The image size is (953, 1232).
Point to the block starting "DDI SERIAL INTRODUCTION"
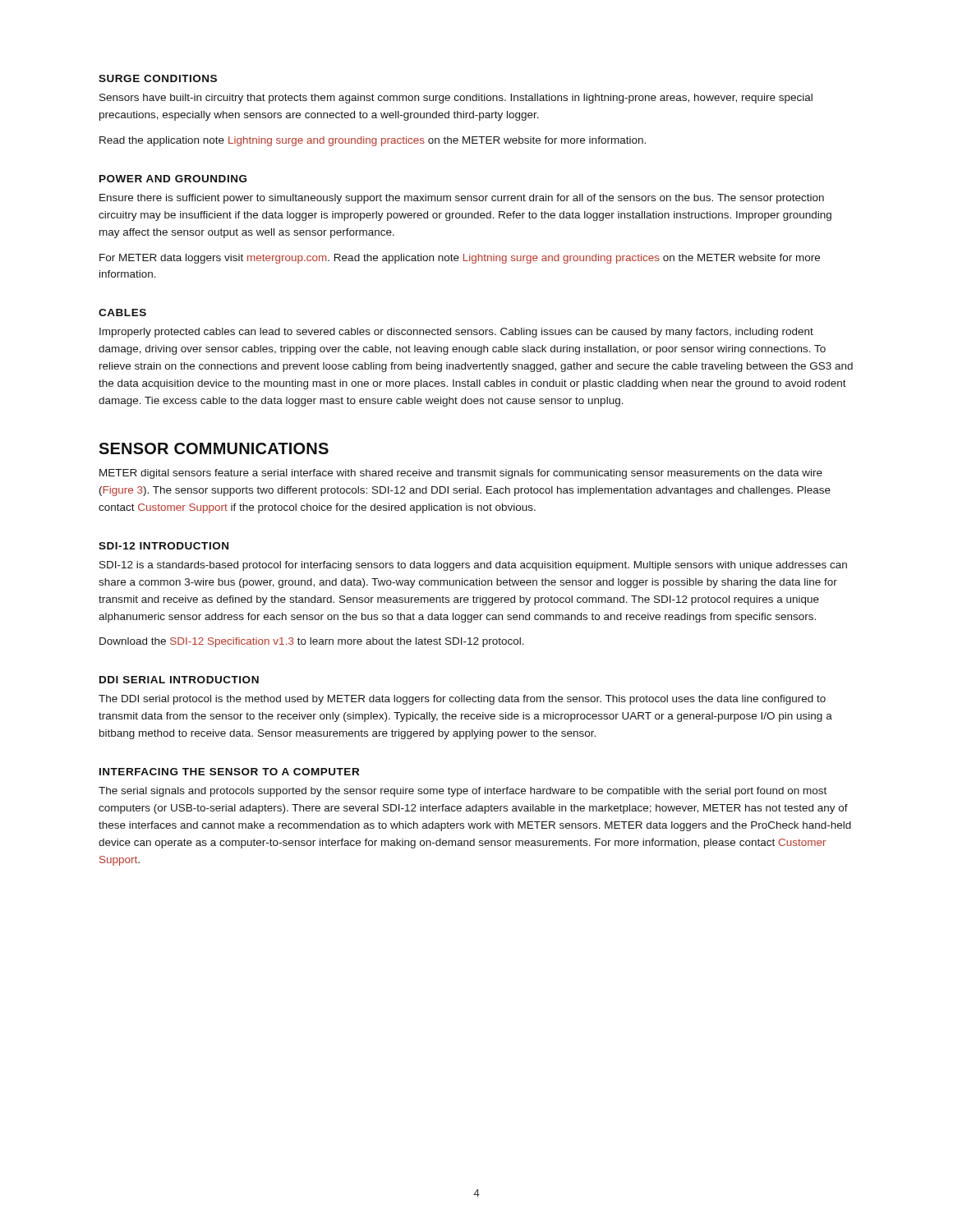[x=179, y=680]
